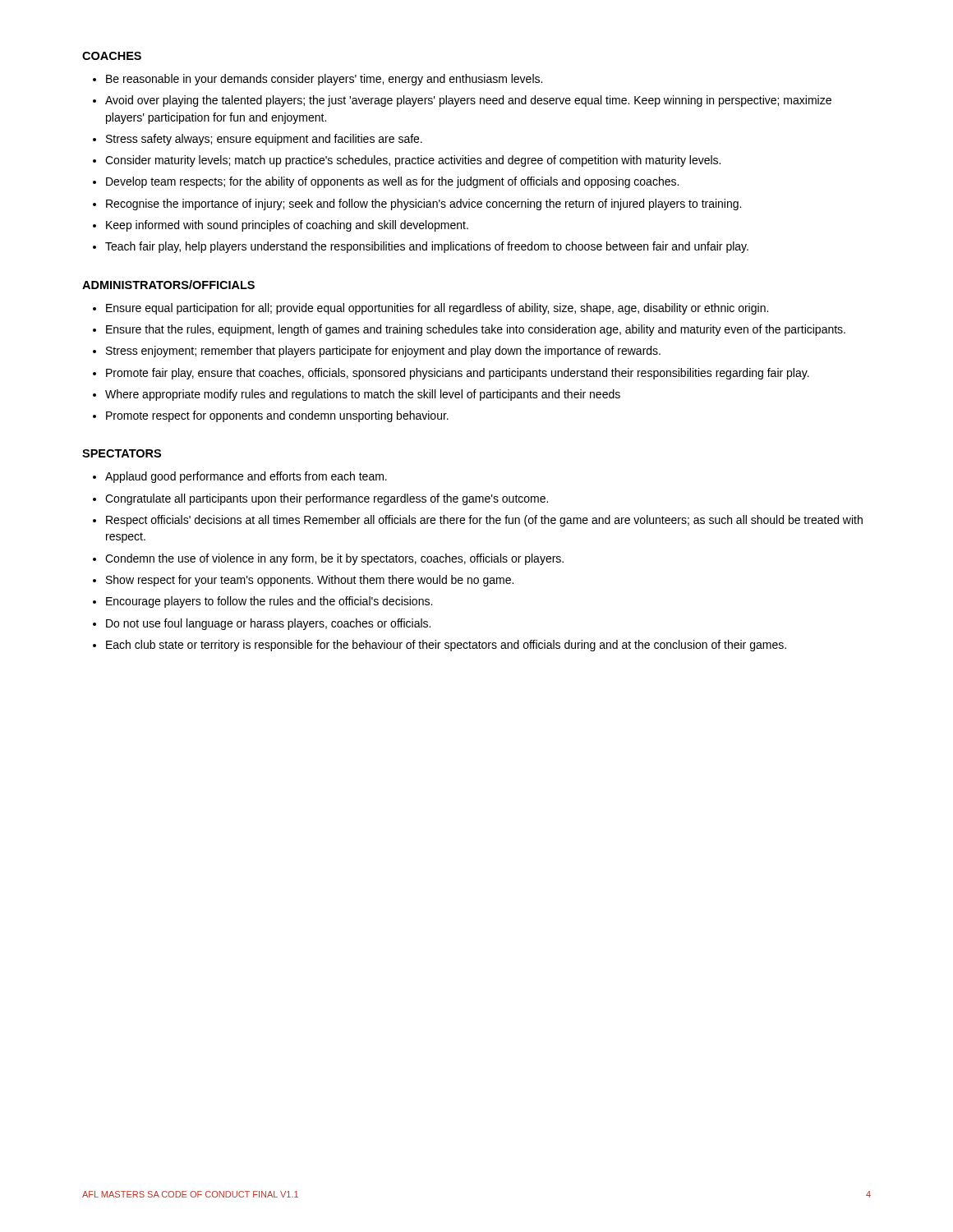
Task: Locate the block of text that opens with "Keep informed with sound principles of coaching and"
Action: pyautogui.click(x=287, y=225)
